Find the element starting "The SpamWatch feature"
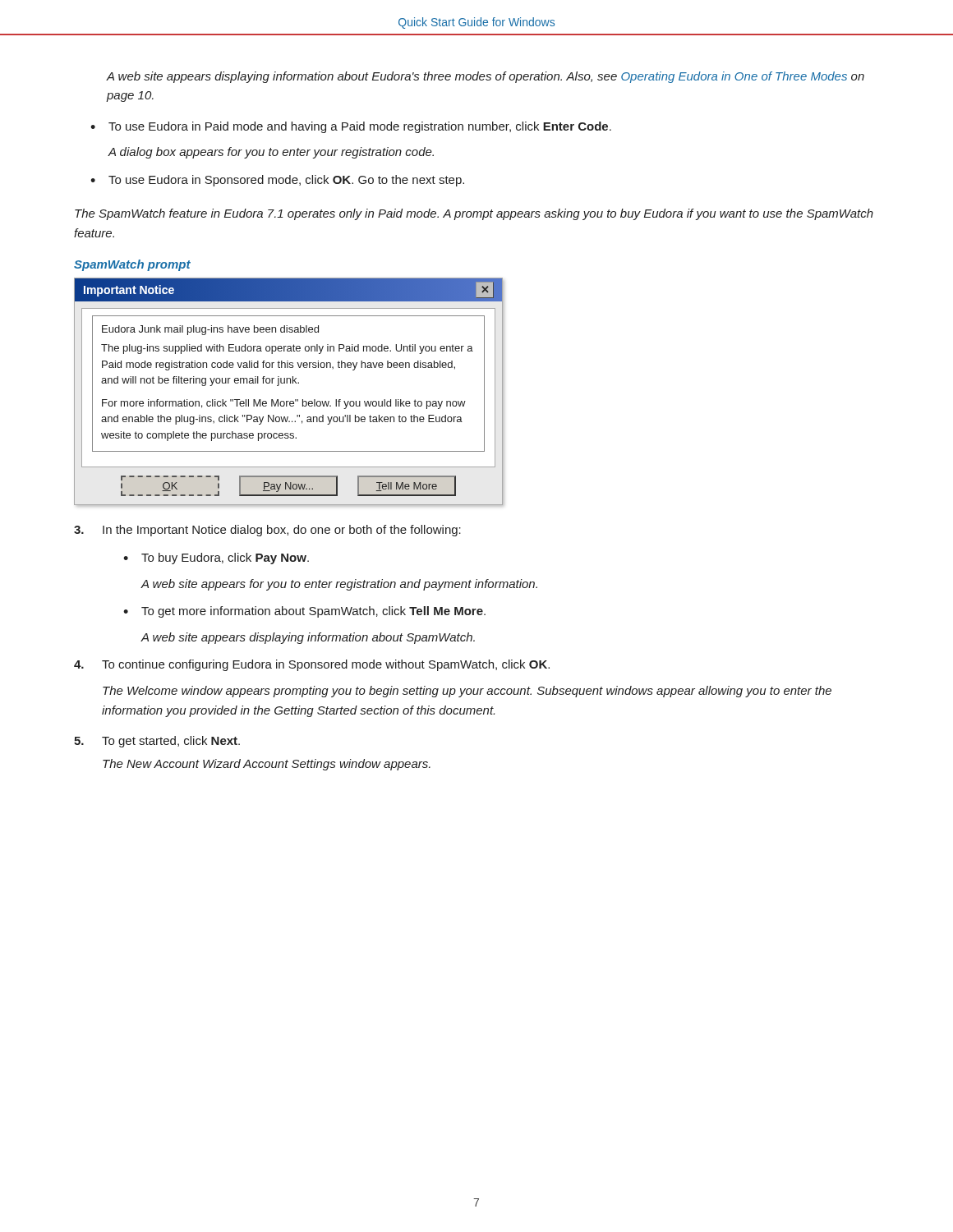The image size is (953, 1232). click(474, 223)
